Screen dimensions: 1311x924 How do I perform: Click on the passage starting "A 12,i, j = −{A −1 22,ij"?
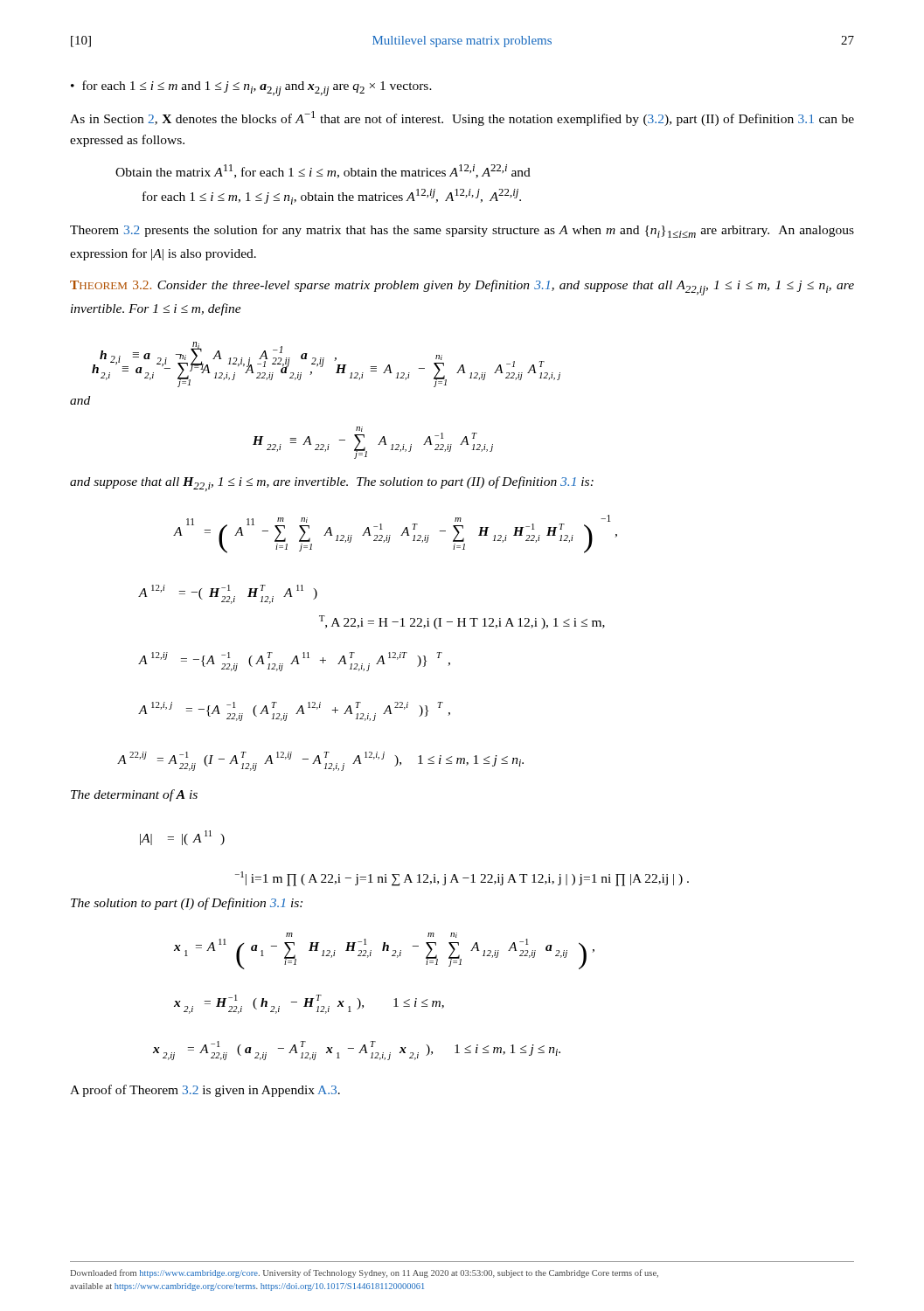(x=294, y=711)
